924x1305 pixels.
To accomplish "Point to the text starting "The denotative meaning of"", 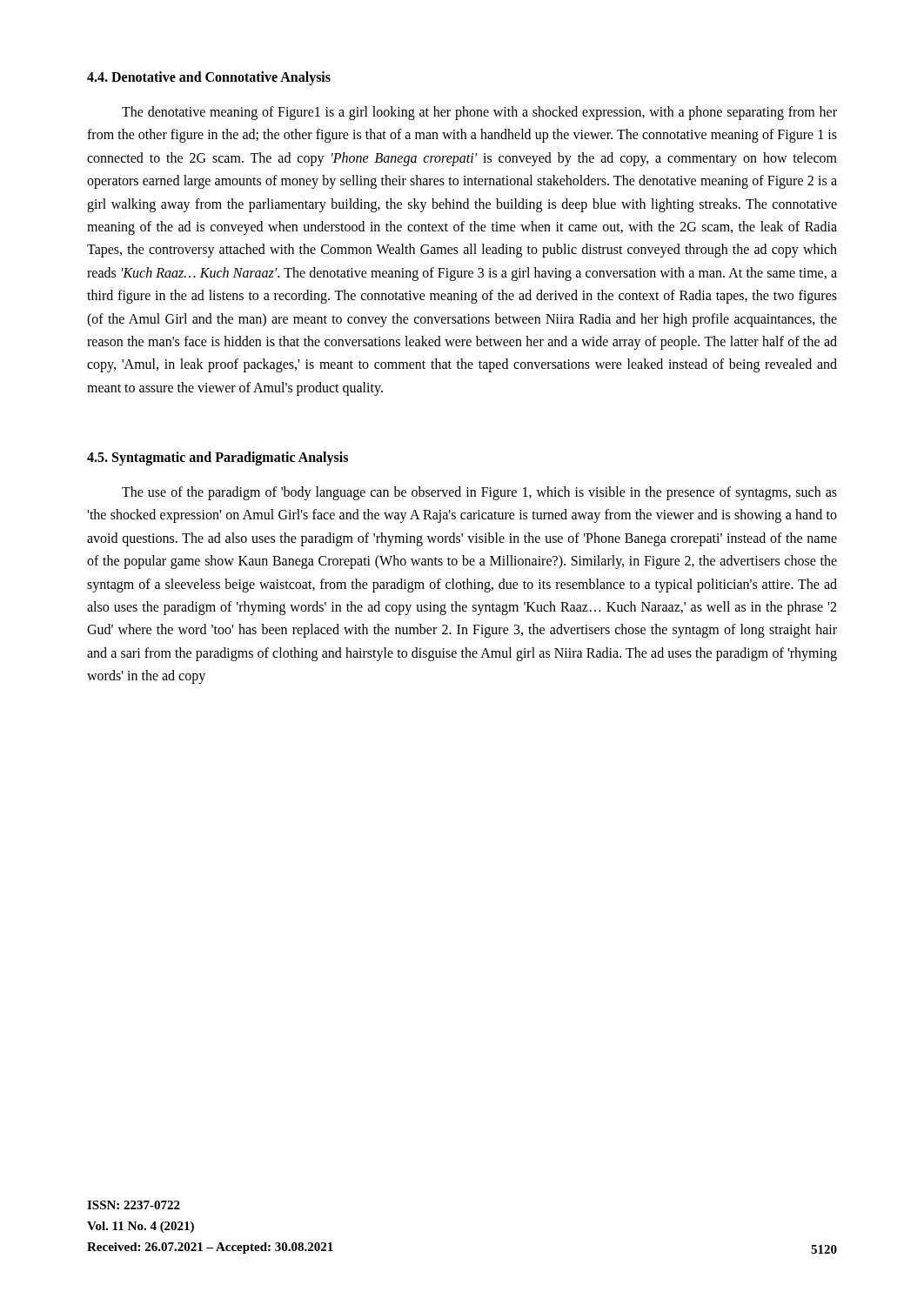I will [462, 250].
